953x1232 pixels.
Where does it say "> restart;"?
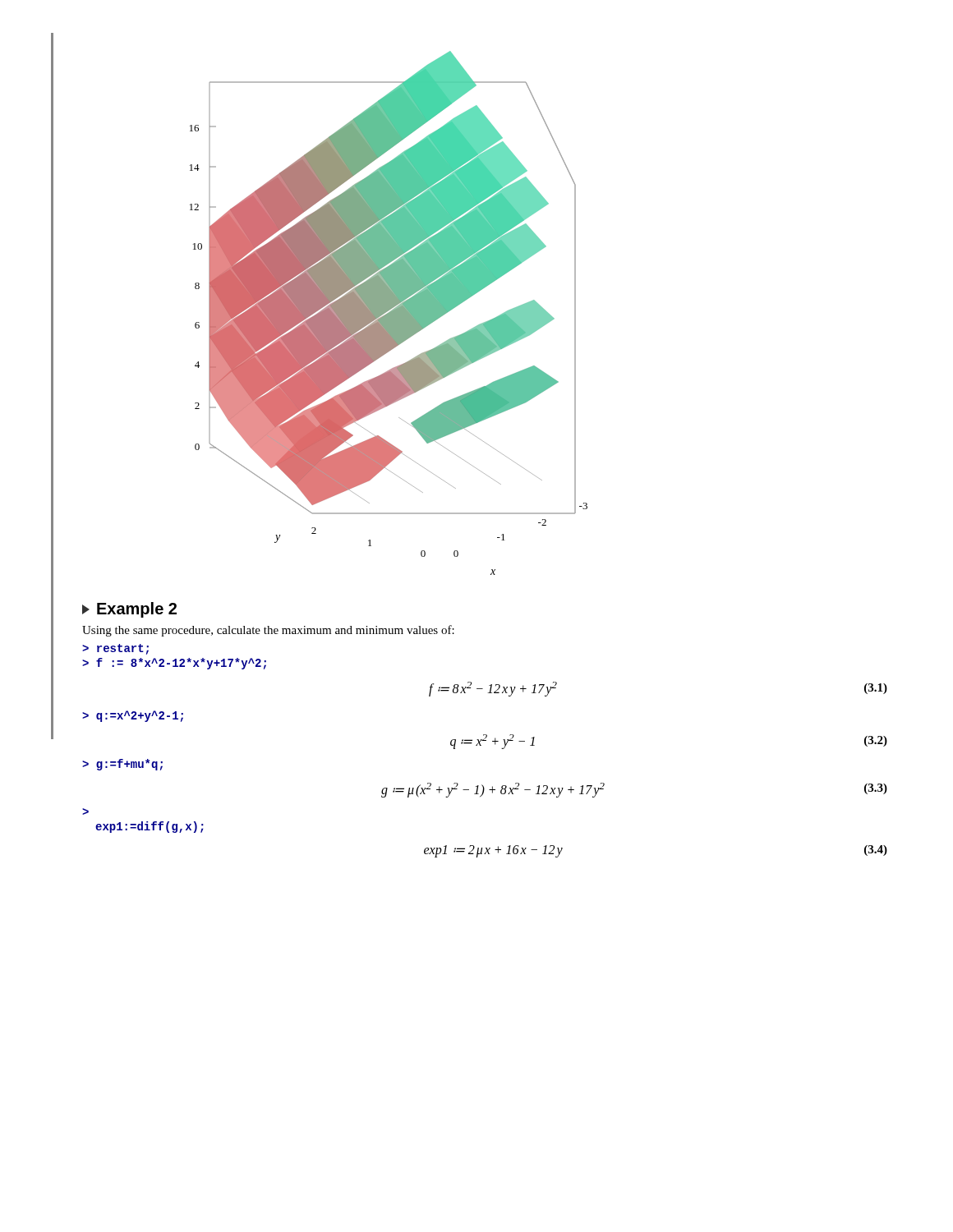[x=117, y=649]
